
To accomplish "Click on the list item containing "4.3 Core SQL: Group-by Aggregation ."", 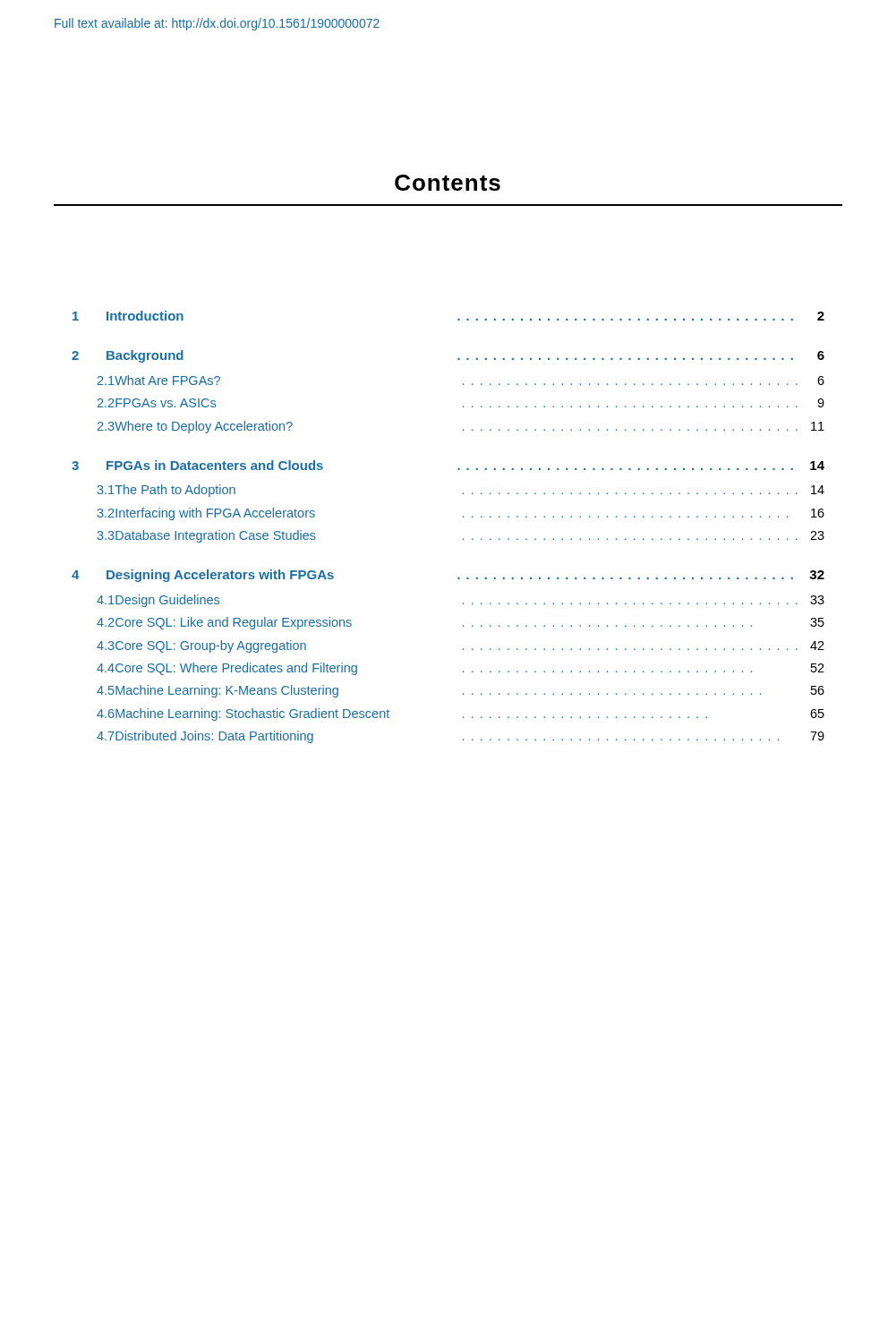I will click(x=461, y=646).
